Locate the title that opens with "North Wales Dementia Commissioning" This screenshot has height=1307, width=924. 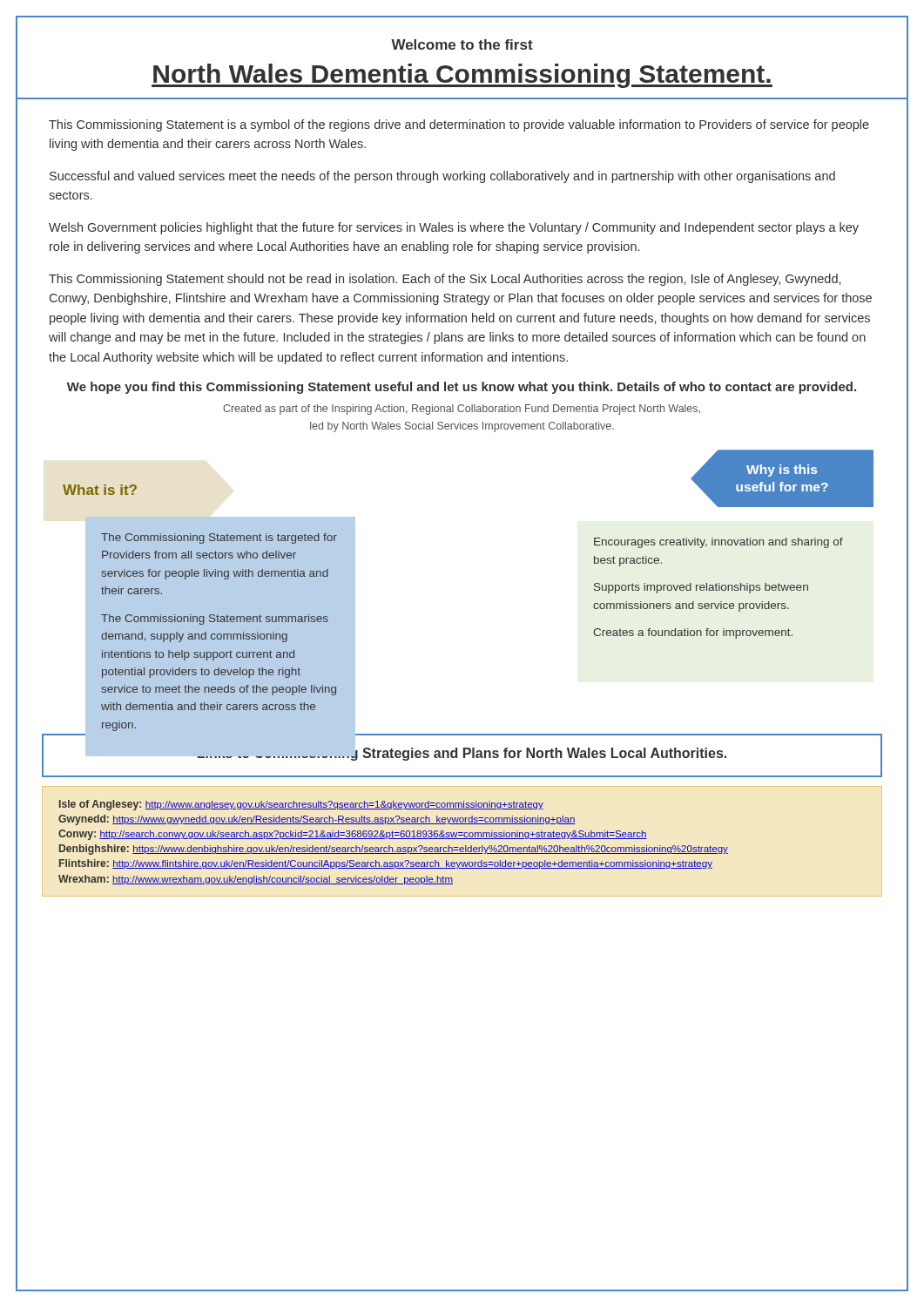point(462,74)
